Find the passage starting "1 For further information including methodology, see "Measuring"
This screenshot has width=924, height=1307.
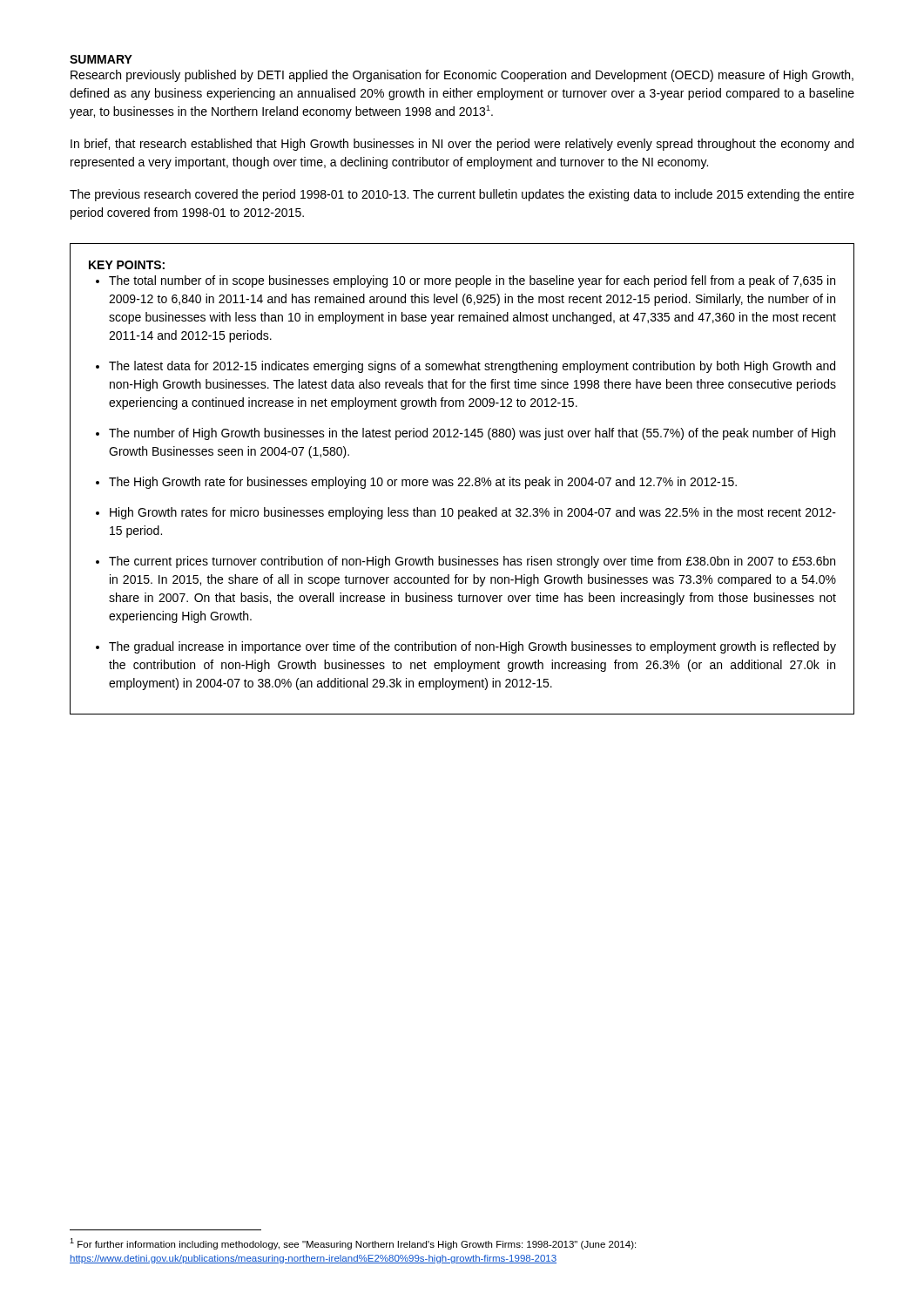coord(353,1250)
